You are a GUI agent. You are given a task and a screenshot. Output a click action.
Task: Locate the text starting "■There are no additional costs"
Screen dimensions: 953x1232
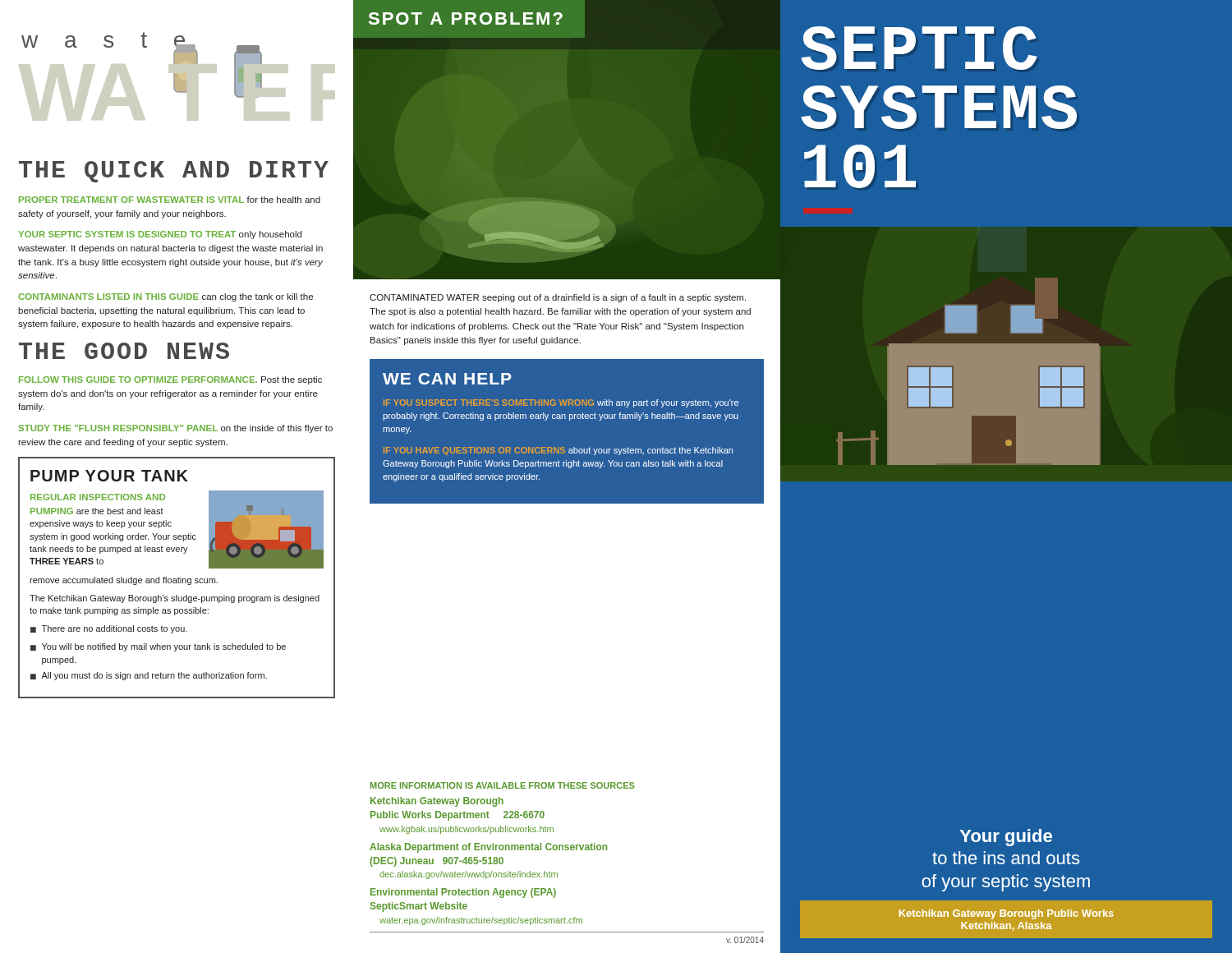point(109,630)
